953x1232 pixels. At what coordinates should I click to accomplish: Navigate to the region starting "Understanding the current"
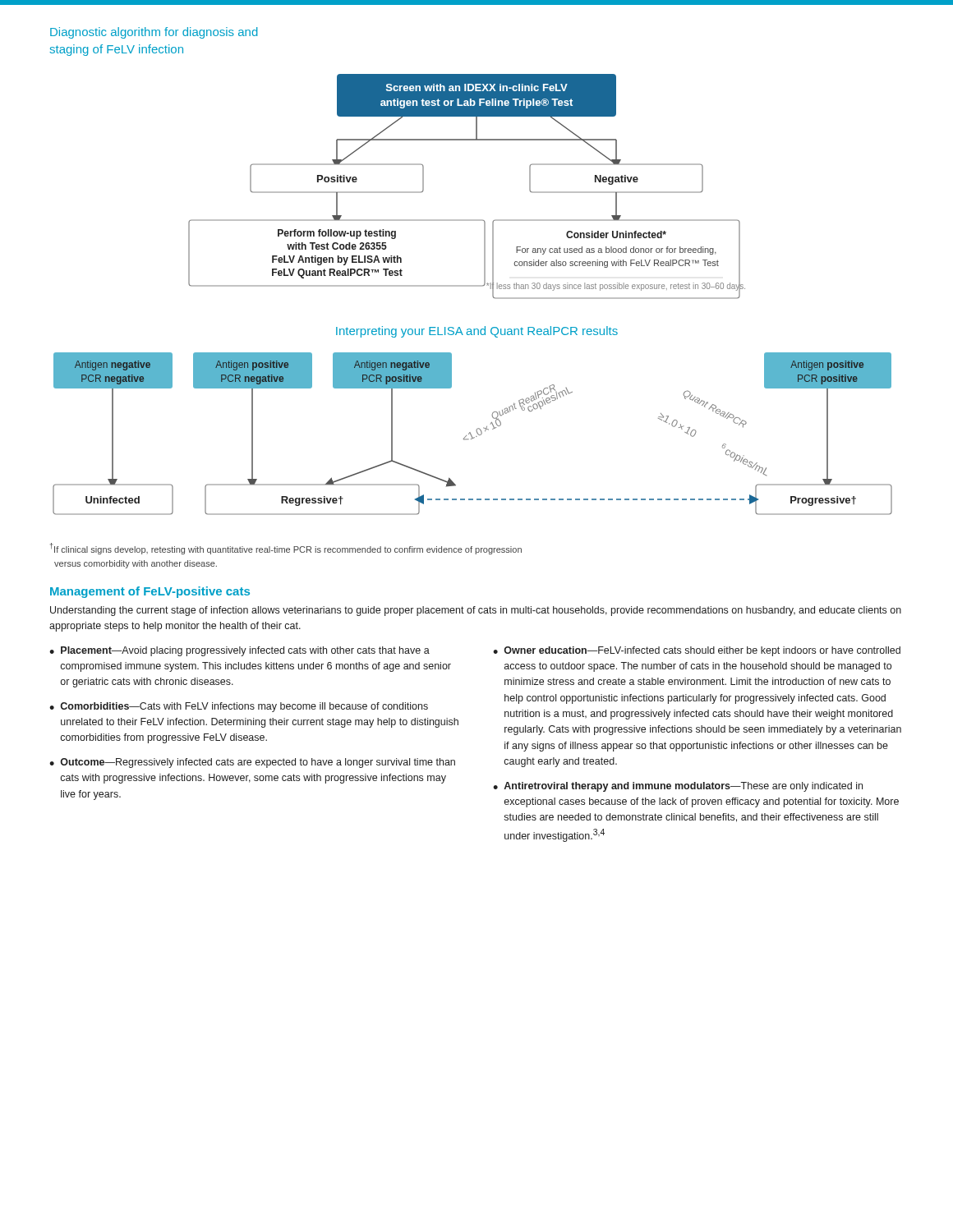(x=475, y=618)
